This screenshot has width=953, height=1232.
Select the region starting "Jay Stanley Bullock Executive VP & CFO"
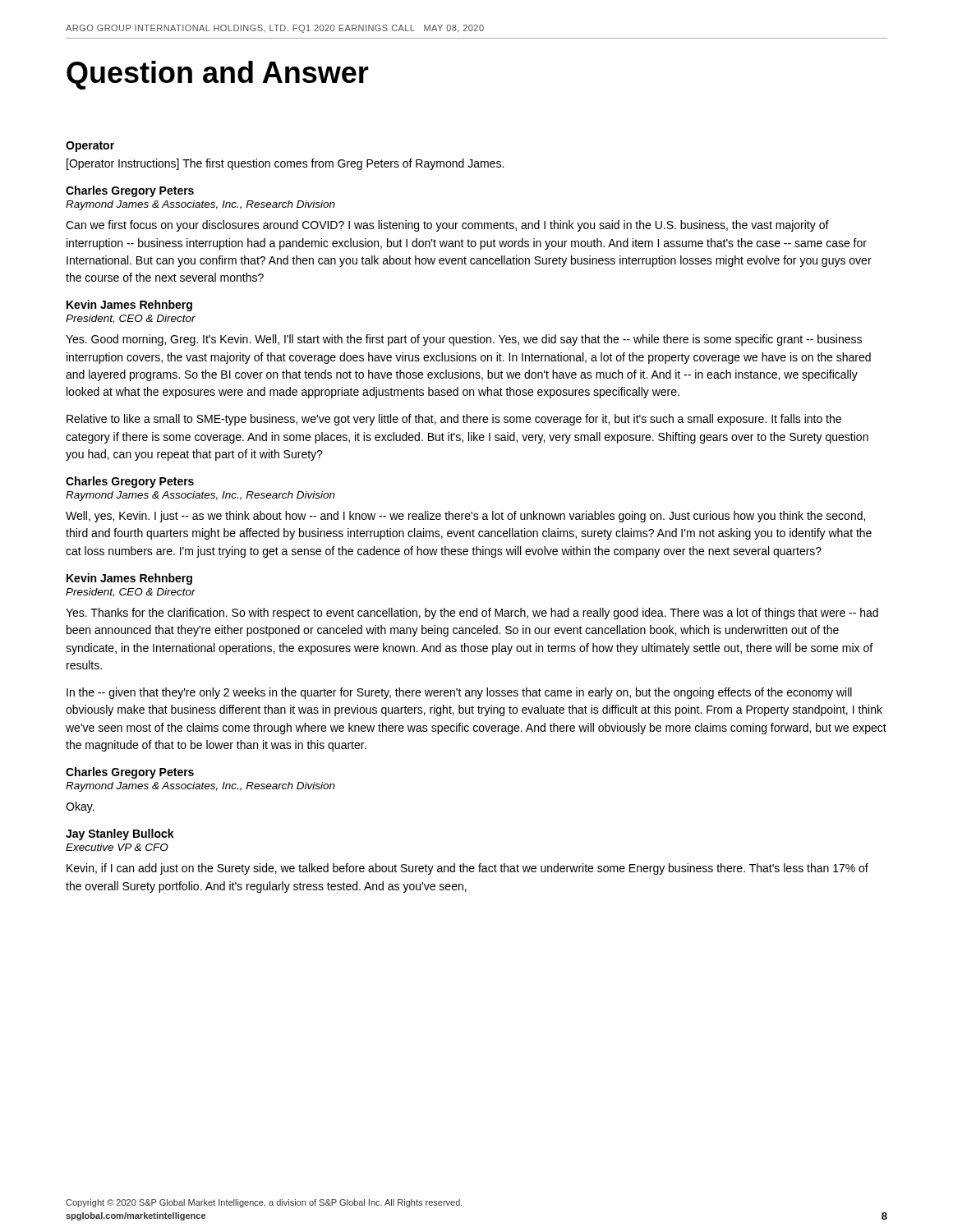(120, 834)
